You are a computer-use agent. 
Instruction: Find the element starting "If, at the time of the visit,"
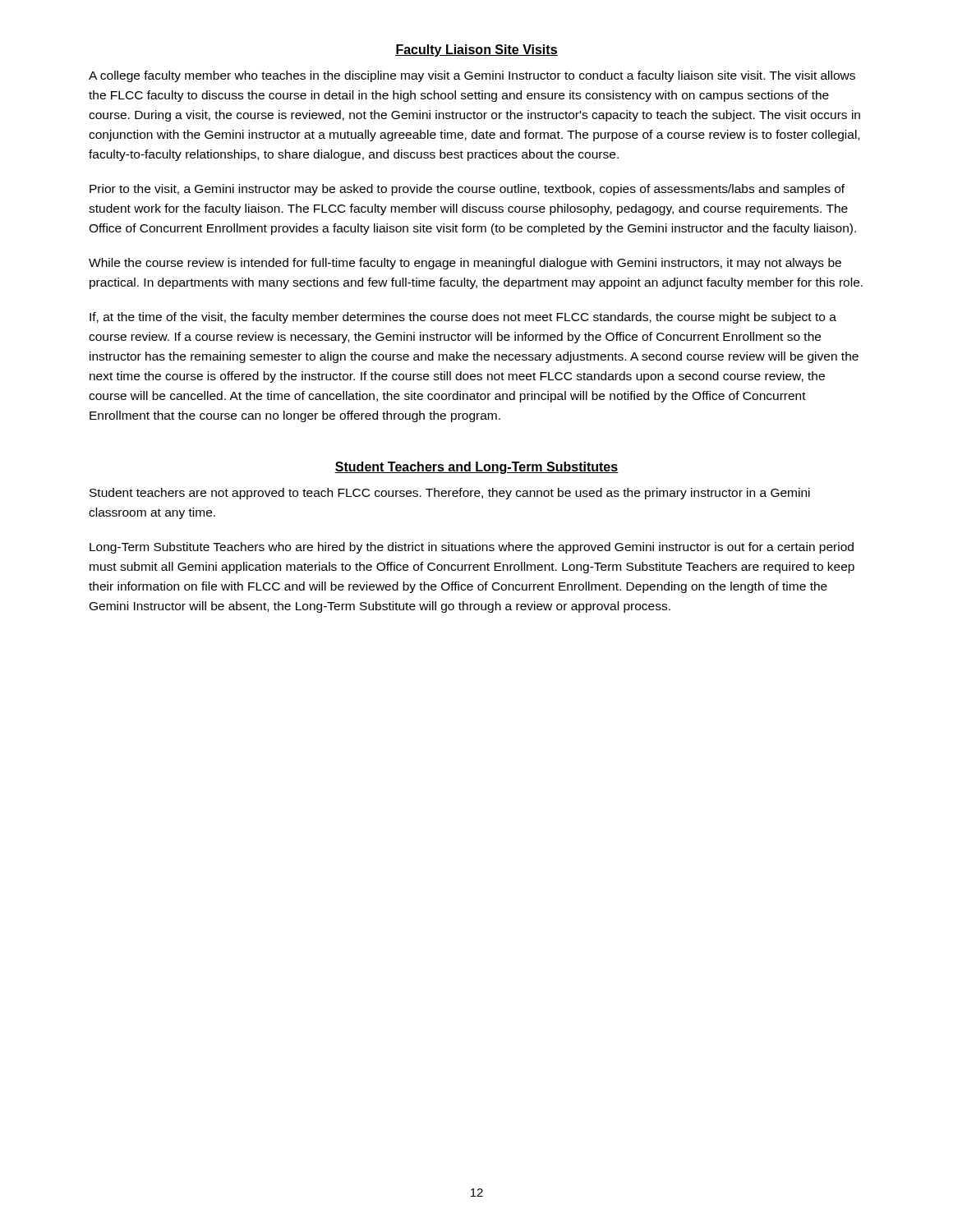point(474,366)
